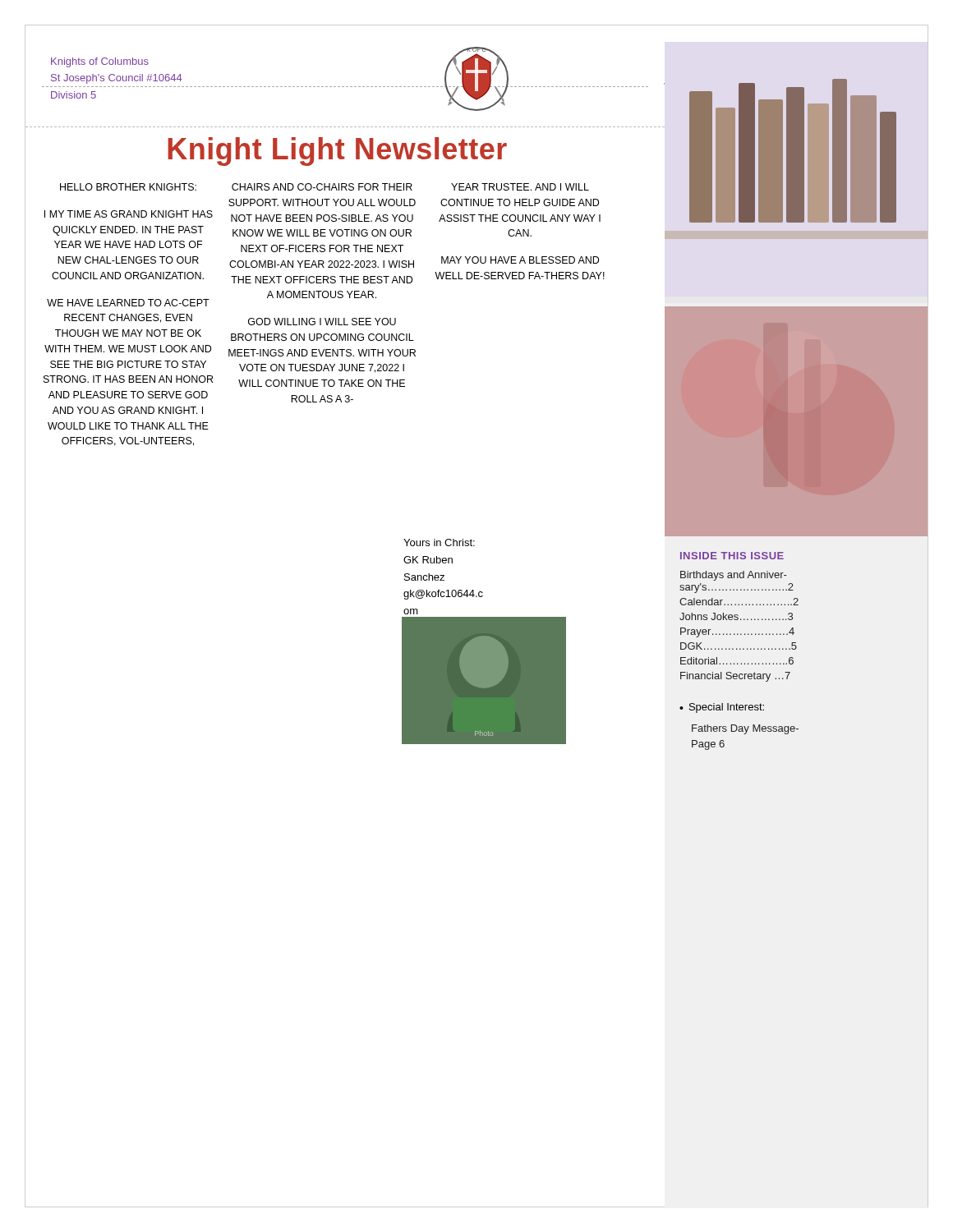The height and width of the screenshot is (1232, 953).
Task: Point to the passage starting "HELLO BROTHER KNIGHTS: I MY TIME AS"
Action: pos(128,315)
